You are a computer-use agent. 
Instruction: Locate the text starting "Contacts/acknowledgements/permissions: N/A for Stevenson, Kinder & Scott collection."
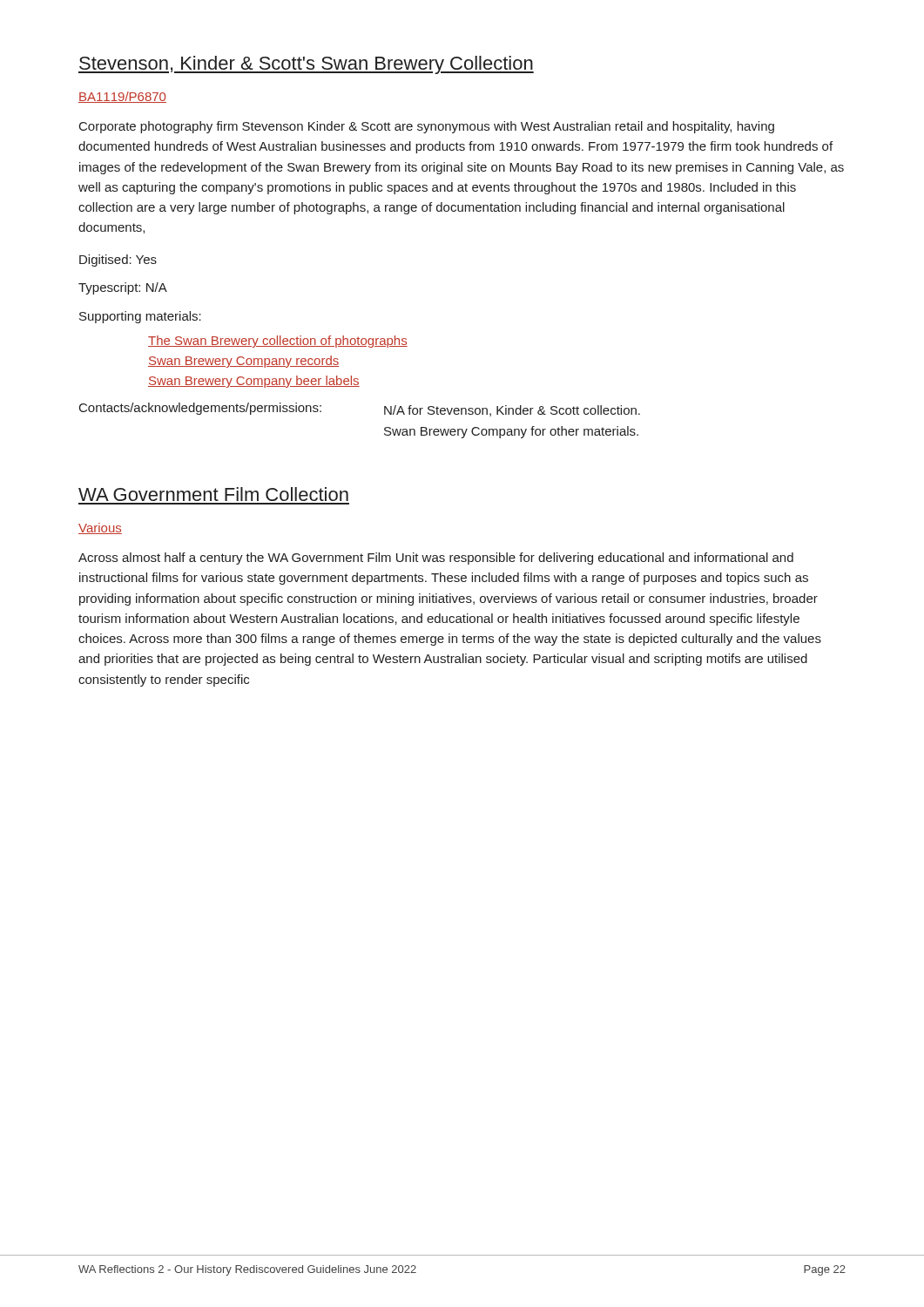coord(200,411)
